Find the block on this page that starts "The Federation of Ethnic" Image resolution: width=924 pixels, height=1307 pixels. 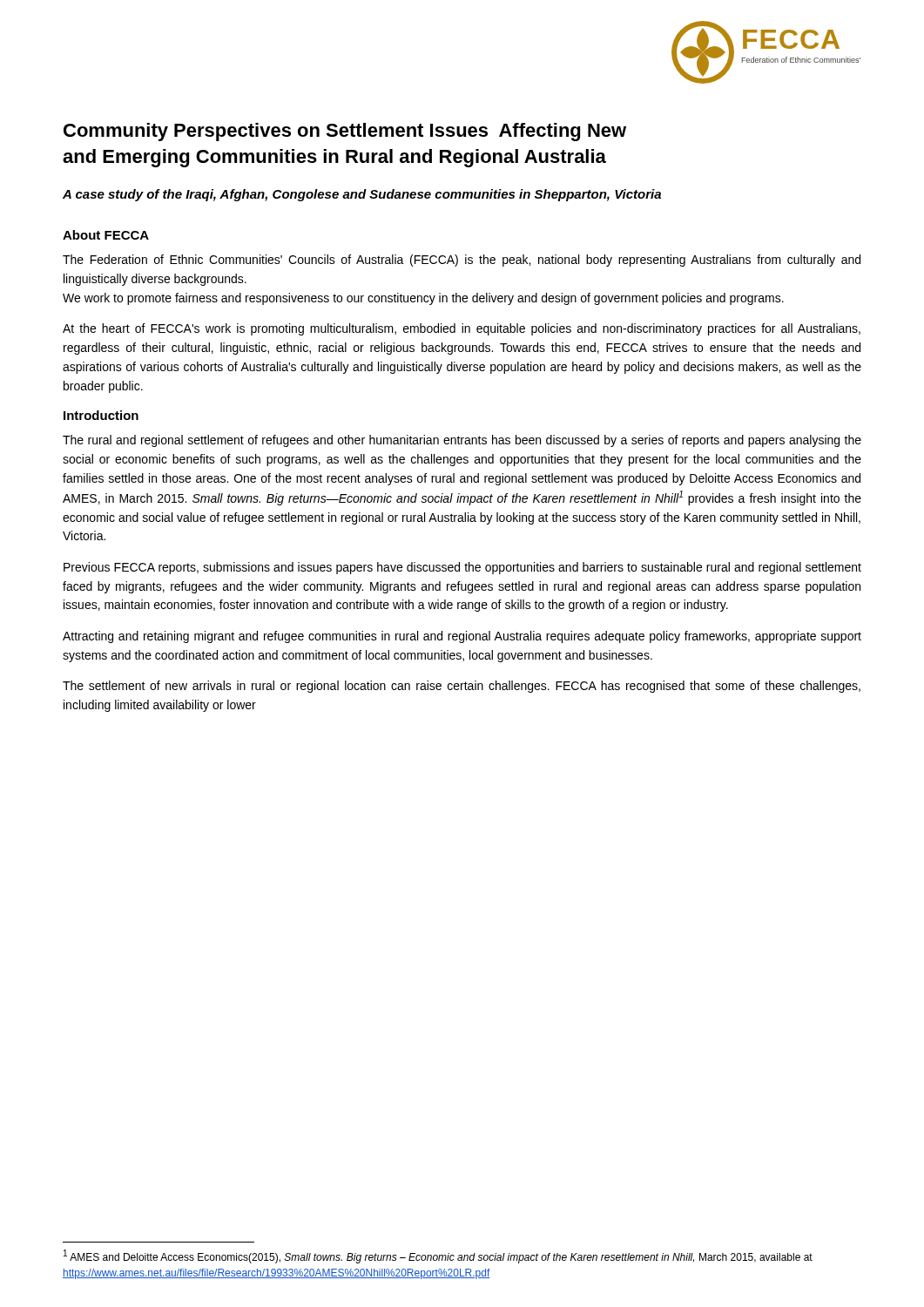tap(462, 261)
